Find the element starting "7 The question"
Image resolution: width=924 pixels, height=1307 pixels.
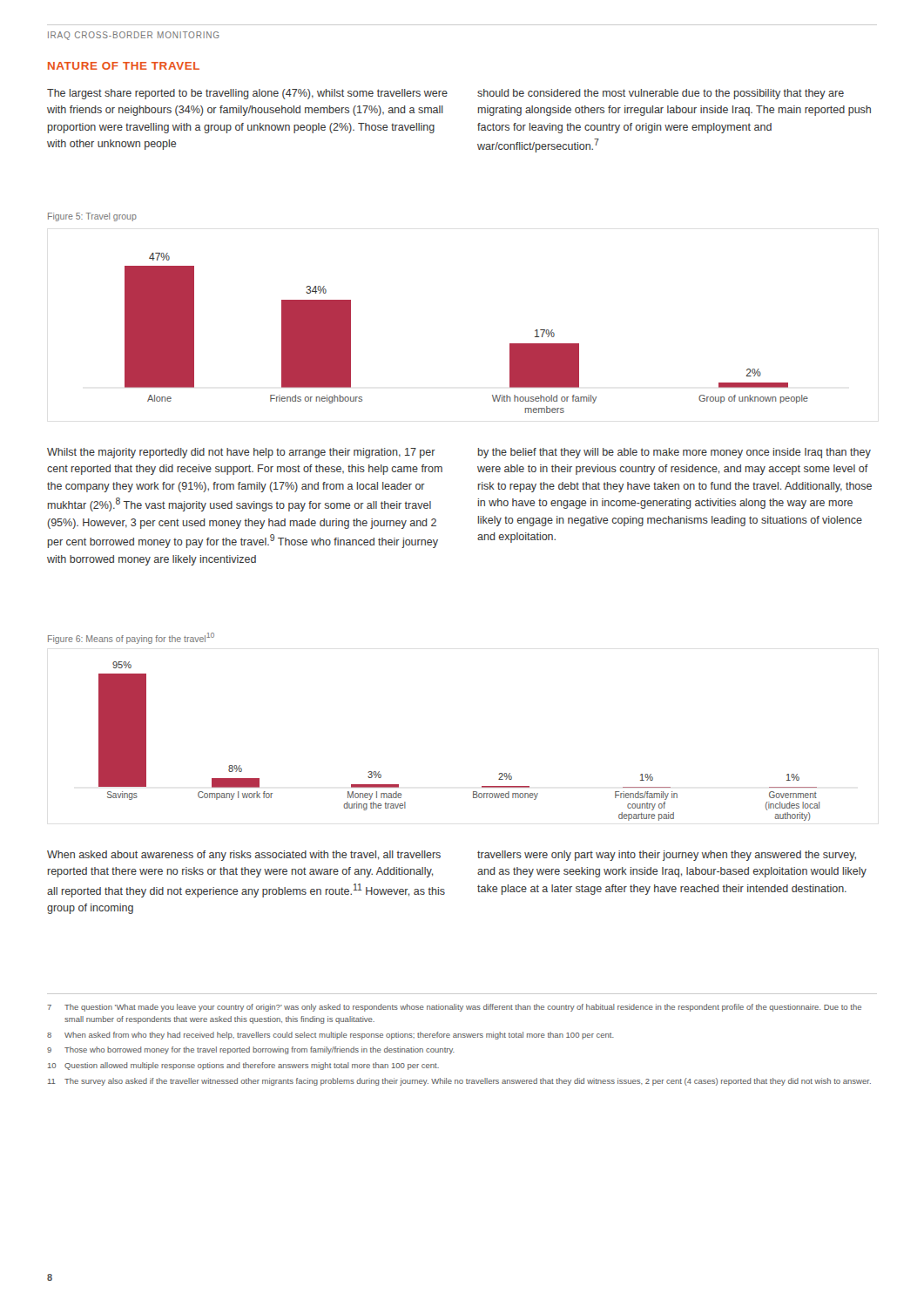pyautogui.click(x=462, y=1013)
